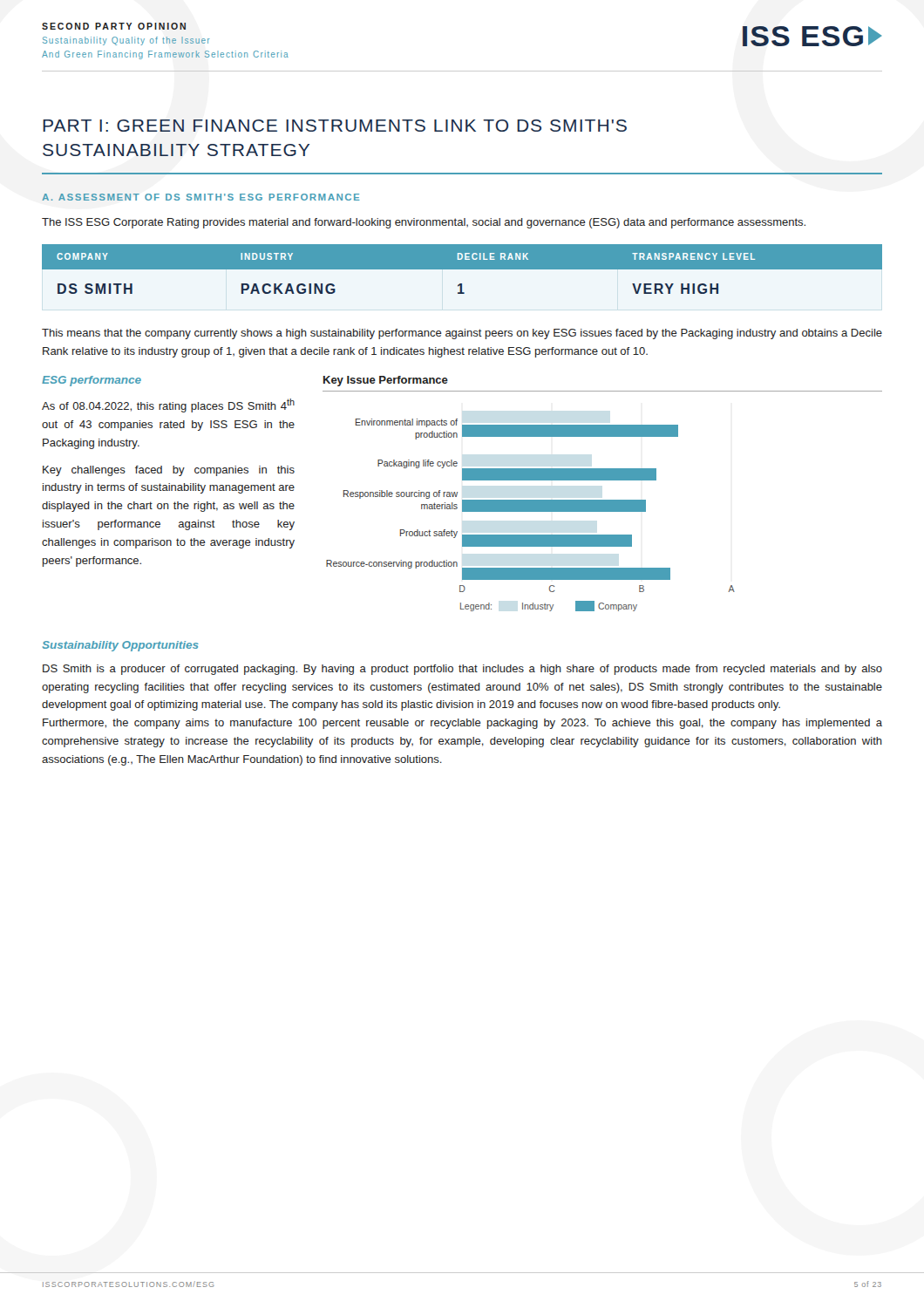Locate the block of text that opens with "As of 08.04.2022, this rating"
The image size is (924, 1308).
click(168, 423)
